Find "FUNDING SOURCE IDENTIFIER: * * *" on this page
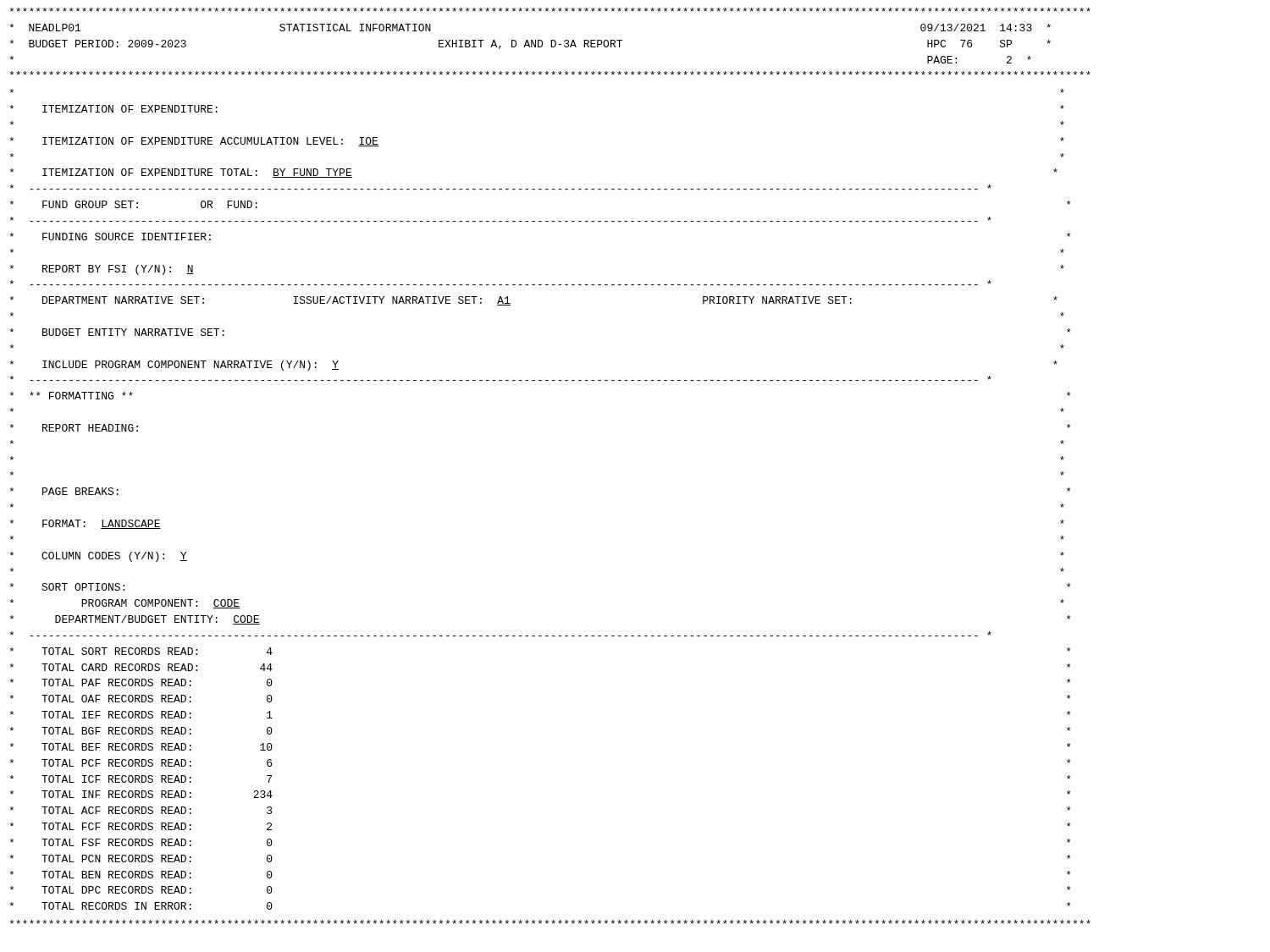This screenshot has width=1270, height=952. click(x=122, y=237)
